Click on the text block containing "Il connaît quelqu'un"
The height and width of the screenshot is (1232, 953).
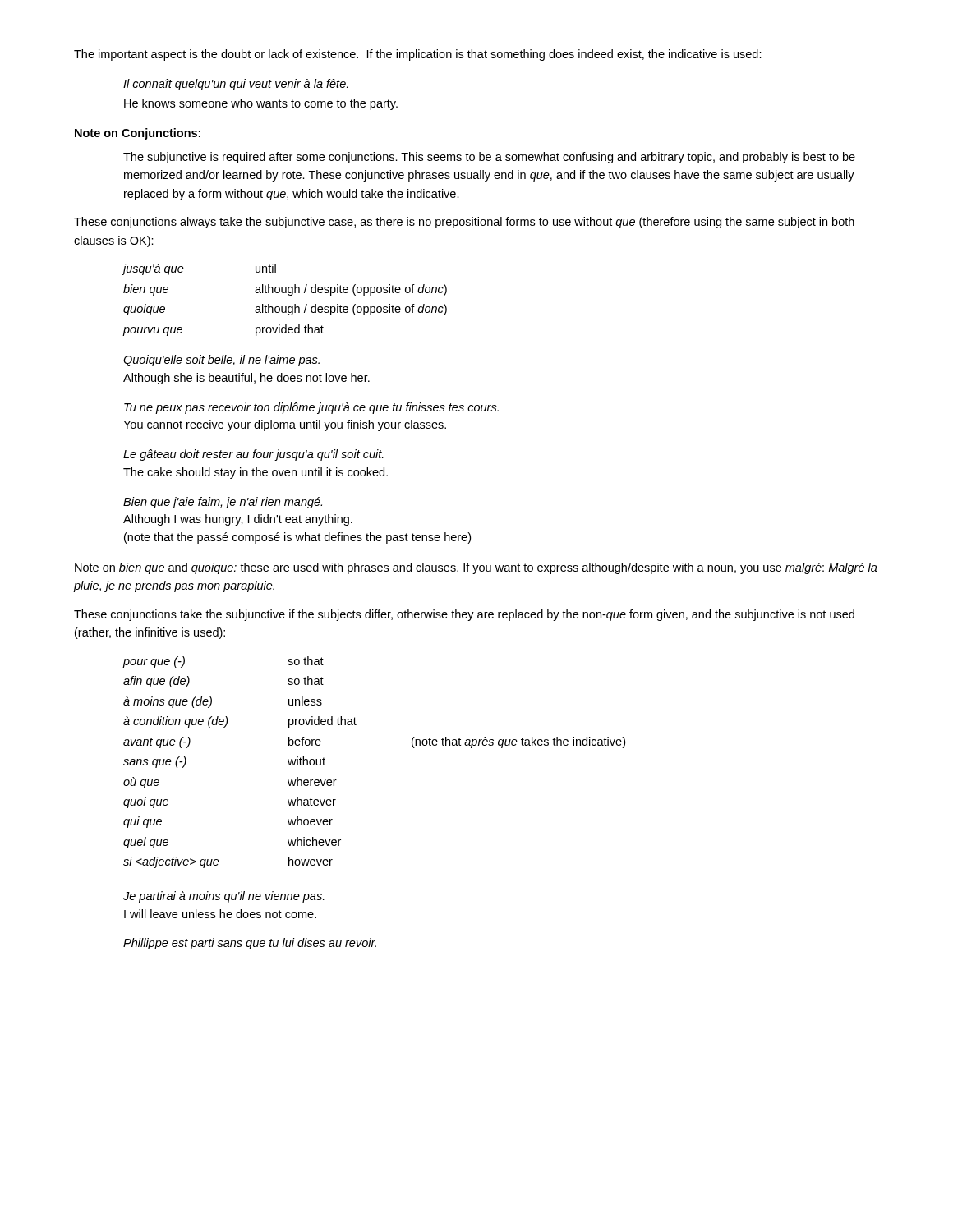point(261,94)
